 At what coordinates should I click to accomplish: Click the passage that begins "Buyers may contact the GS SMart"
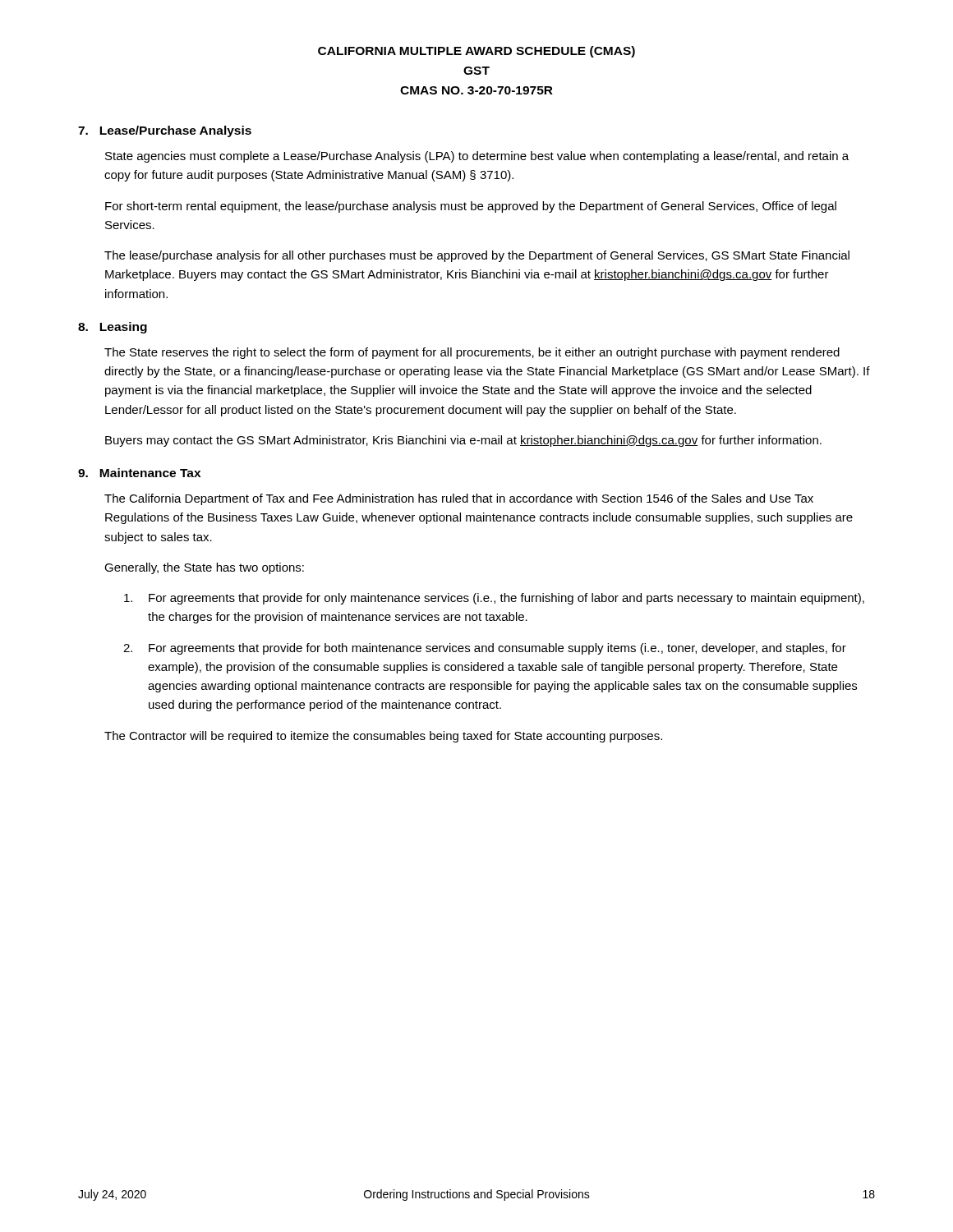[x=463, y=440]
